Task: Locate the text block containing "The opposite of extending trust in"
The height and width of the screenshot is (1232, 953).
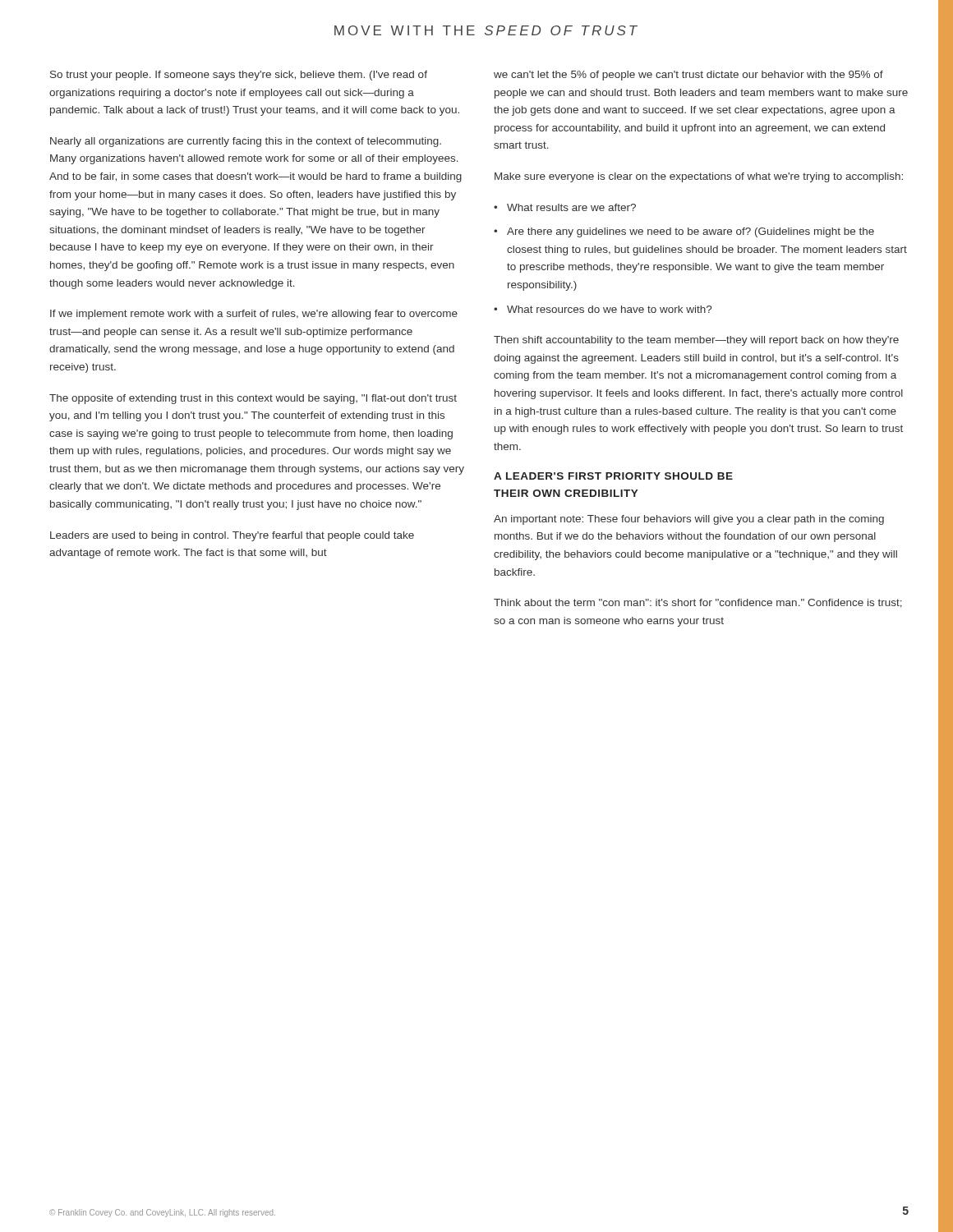Action: (257, 451)
